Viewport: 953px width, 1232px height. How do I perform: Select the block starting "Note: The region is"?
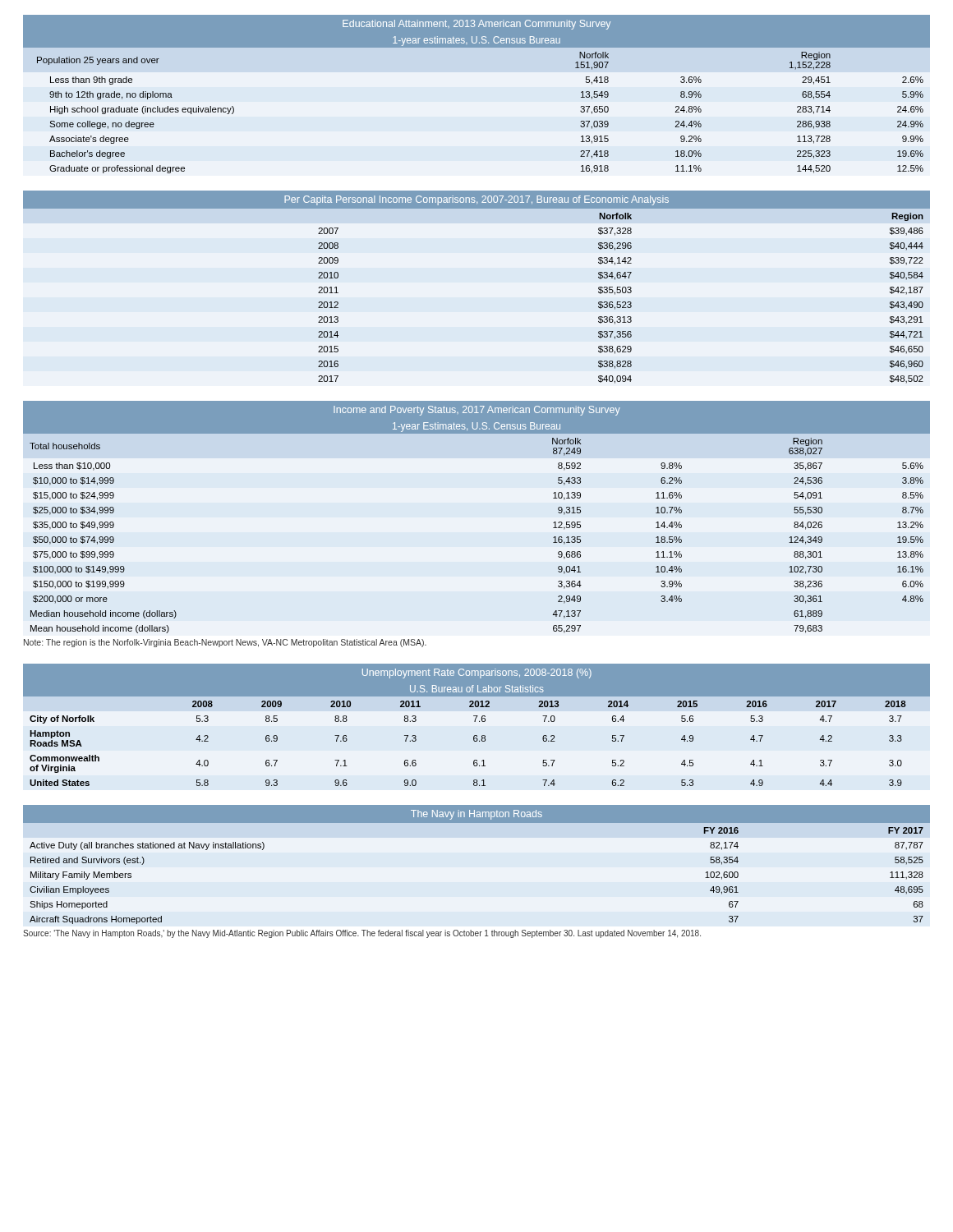tap(225, 642)
